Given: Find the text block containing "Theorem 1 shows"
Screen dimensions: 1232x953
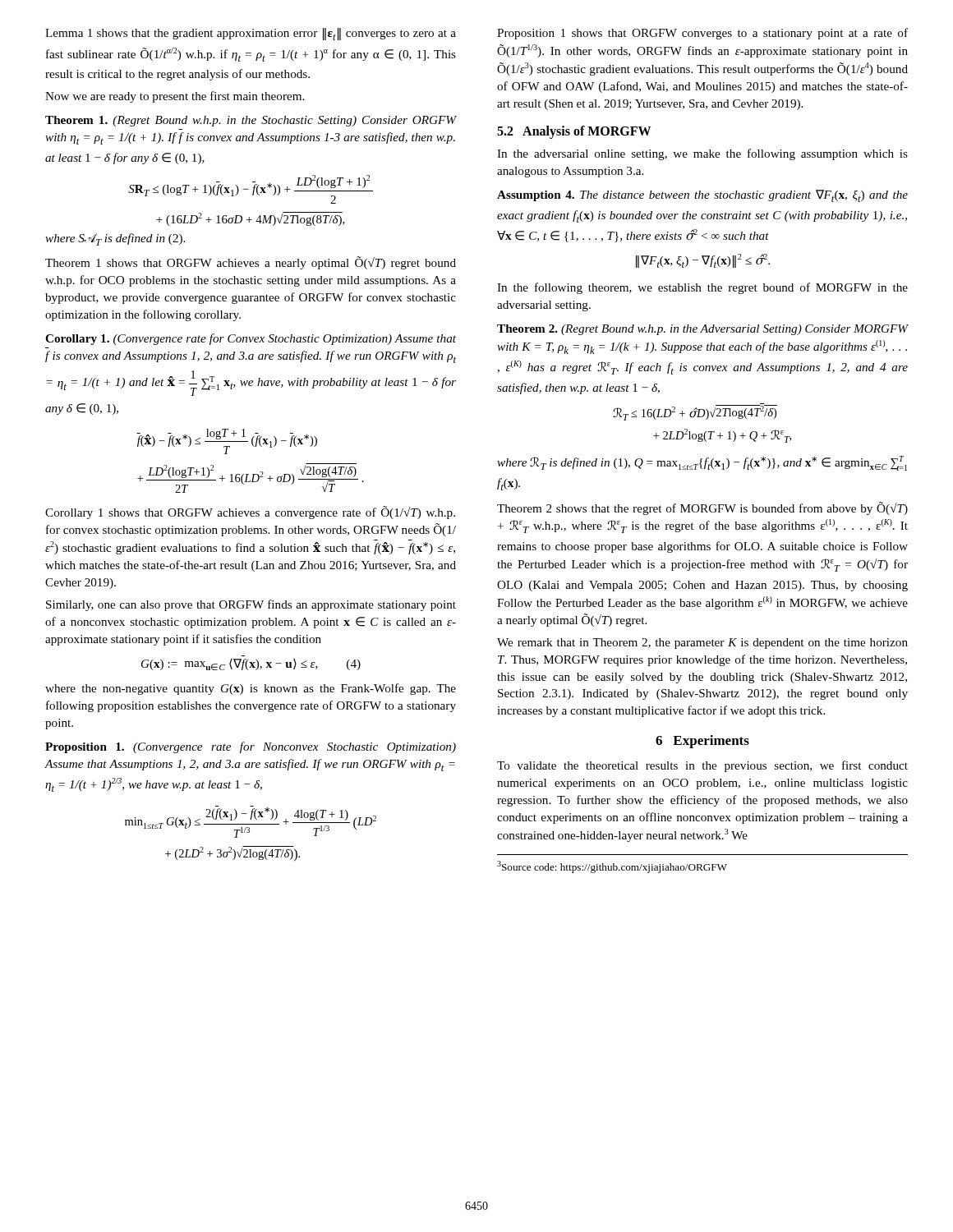Looking at the screenshot, I should 251,289.
